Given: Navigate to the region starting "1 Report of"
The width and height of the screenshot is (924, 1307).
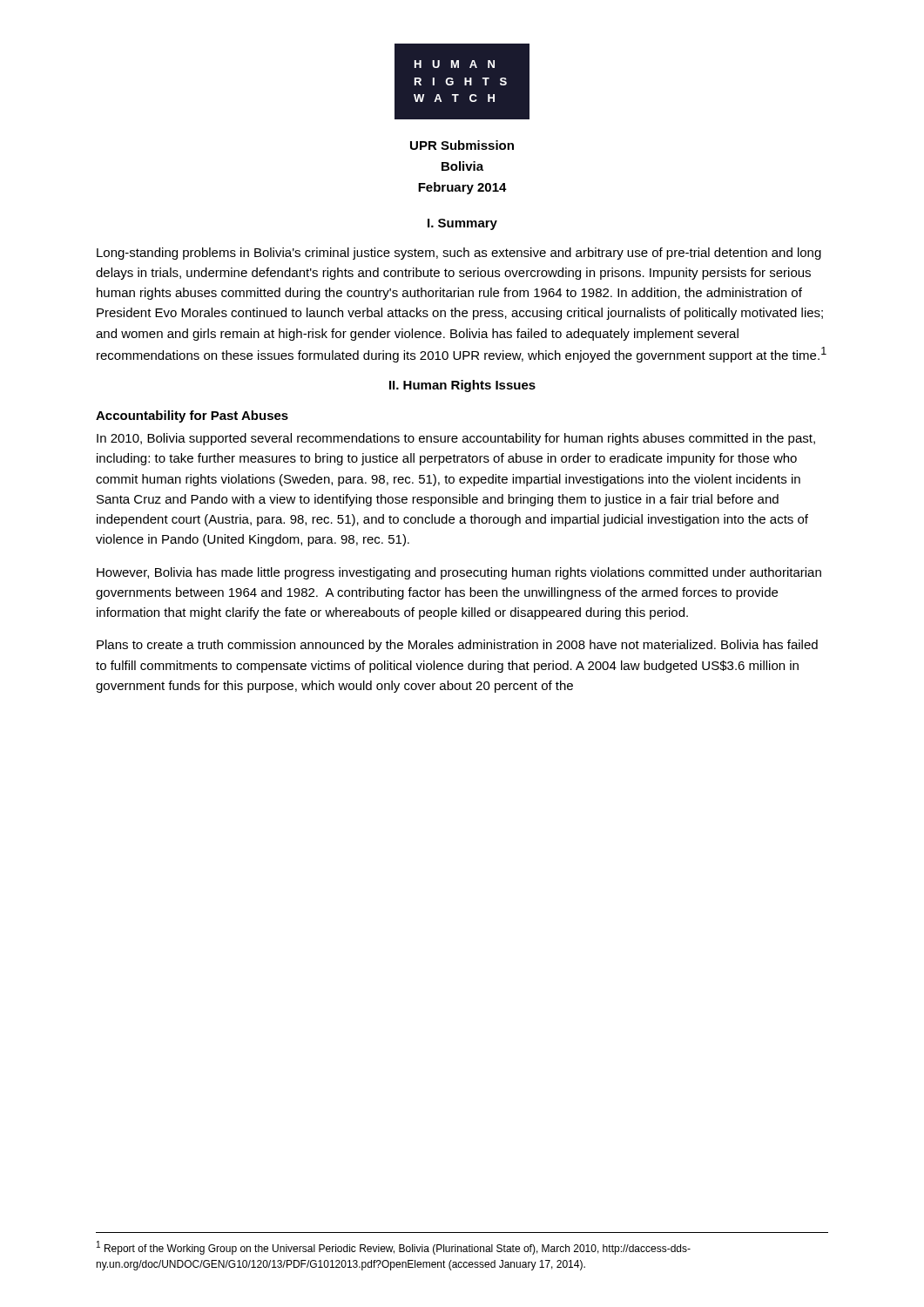Looking at the screenshot, I should point(393,1255).
